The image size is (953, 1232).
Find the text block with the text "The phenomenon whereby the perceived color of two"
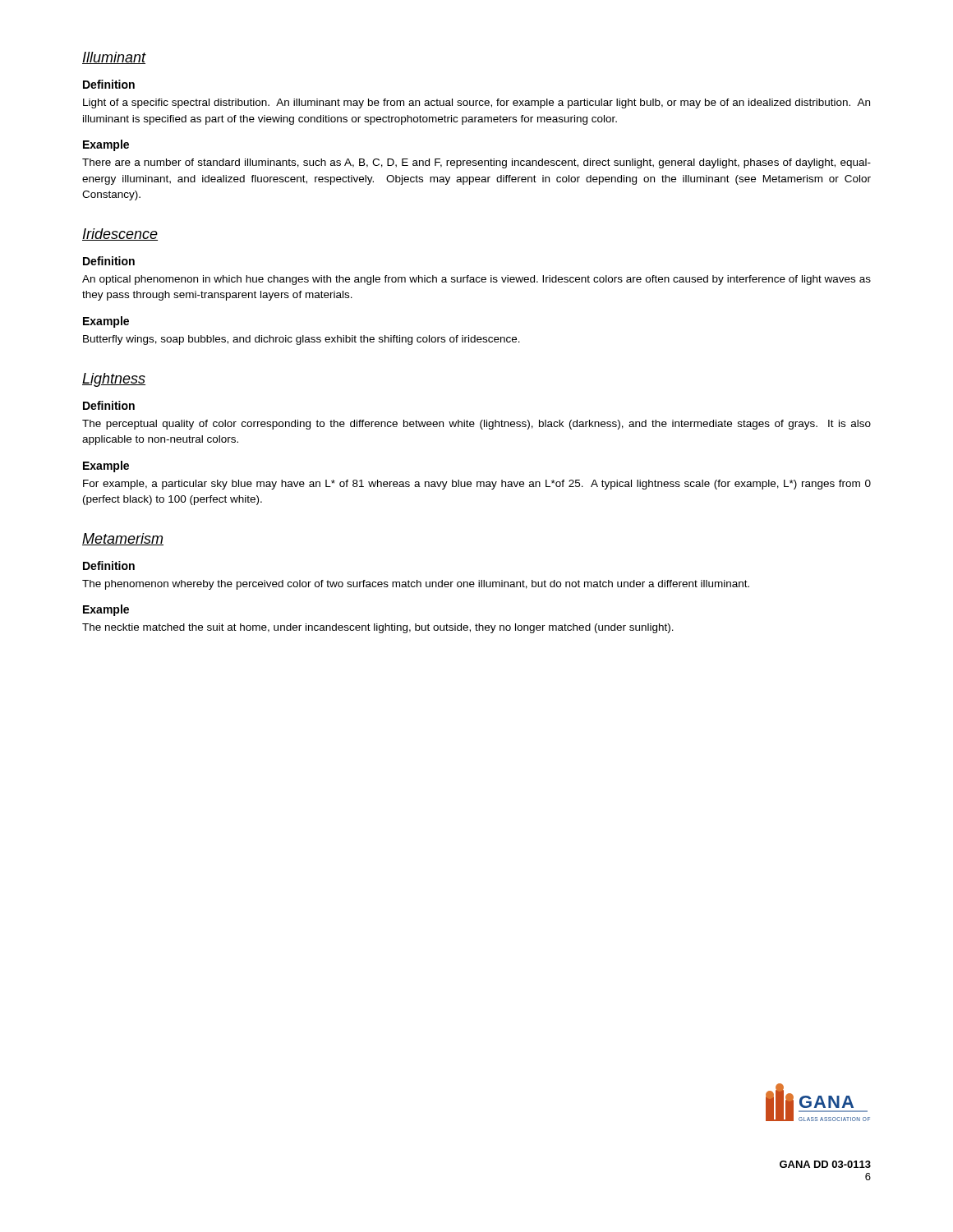tap(476, 584)
